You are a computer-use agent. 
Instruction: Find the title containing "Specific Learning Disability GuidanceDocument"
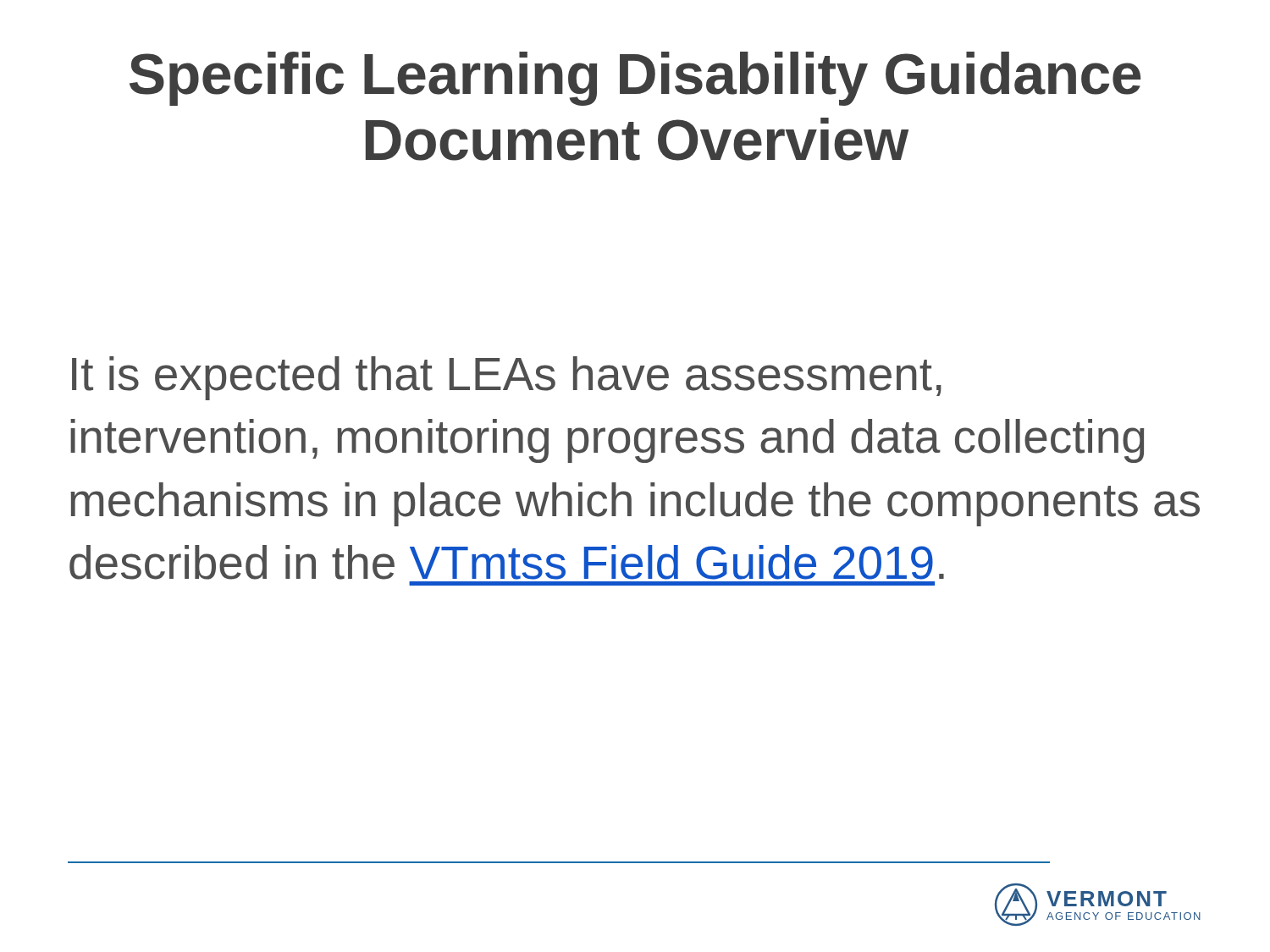point(635,107)
